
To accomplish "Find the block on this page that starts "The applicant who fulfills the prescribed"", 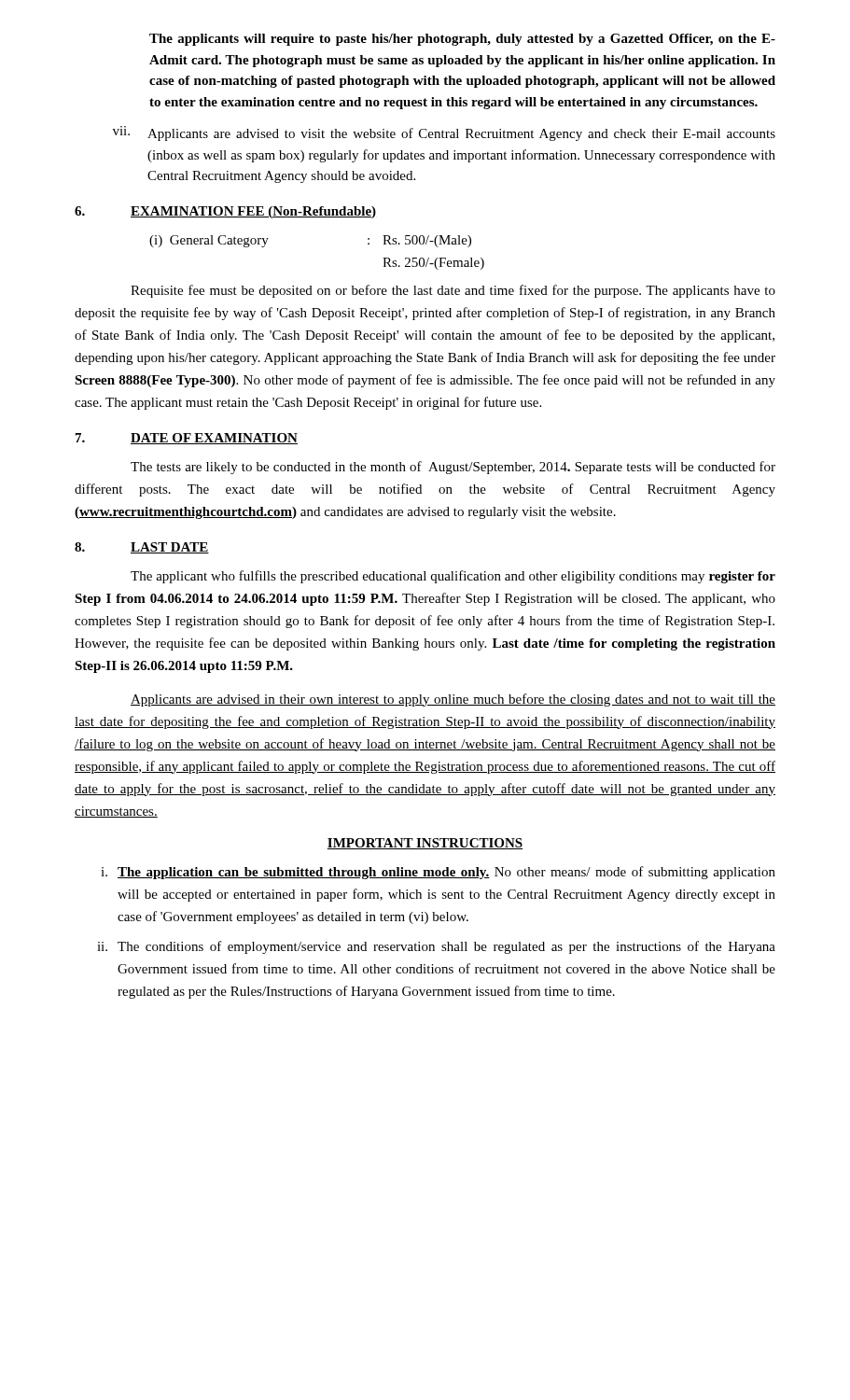I will click(x=425, y=620).
